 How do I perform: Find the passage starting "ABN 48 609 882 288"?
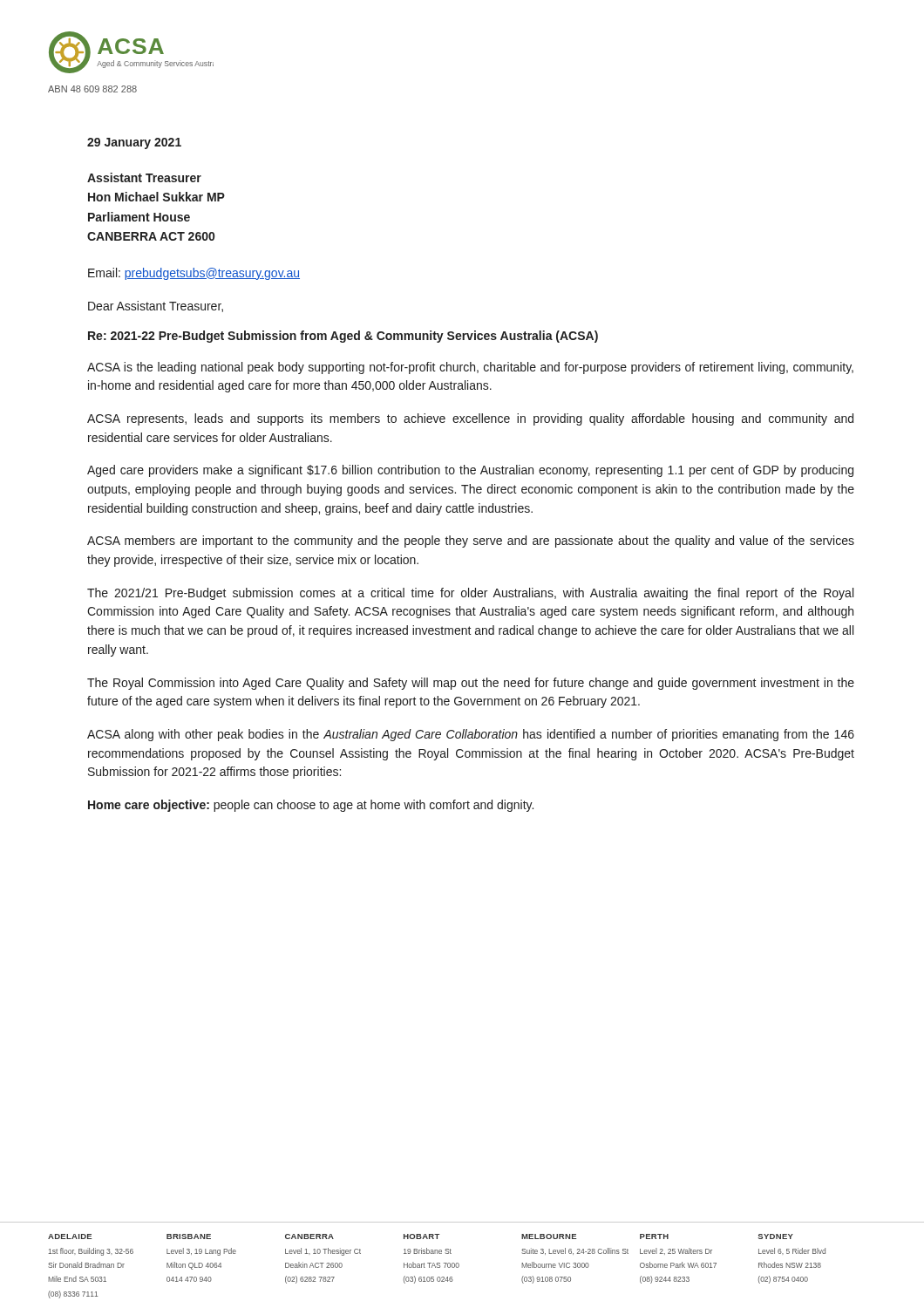coord(92,89)
